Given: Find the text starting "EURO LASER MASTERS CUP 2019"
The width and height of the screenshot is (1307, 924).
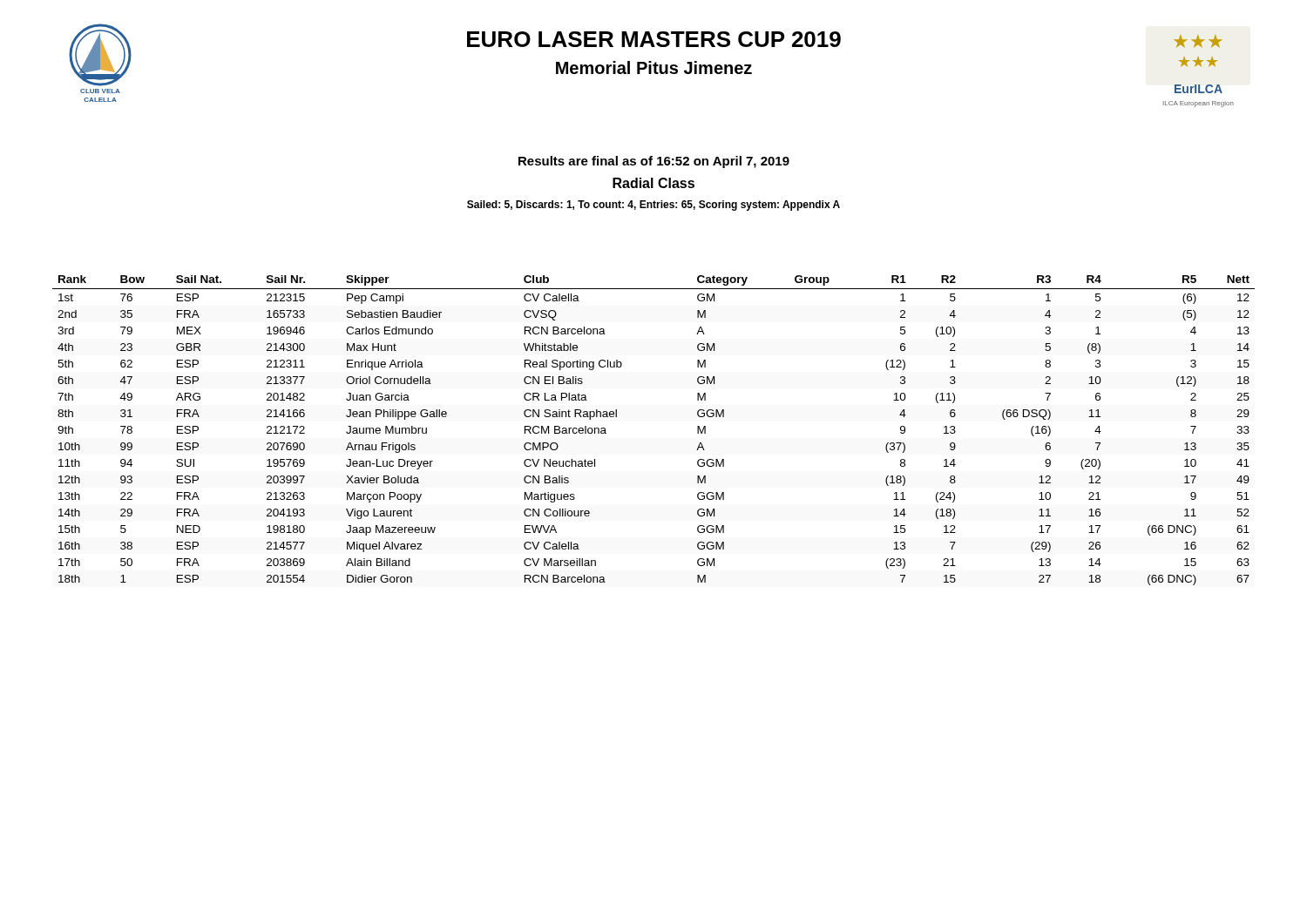Looking at the screenshot, I should coord(654,52).
